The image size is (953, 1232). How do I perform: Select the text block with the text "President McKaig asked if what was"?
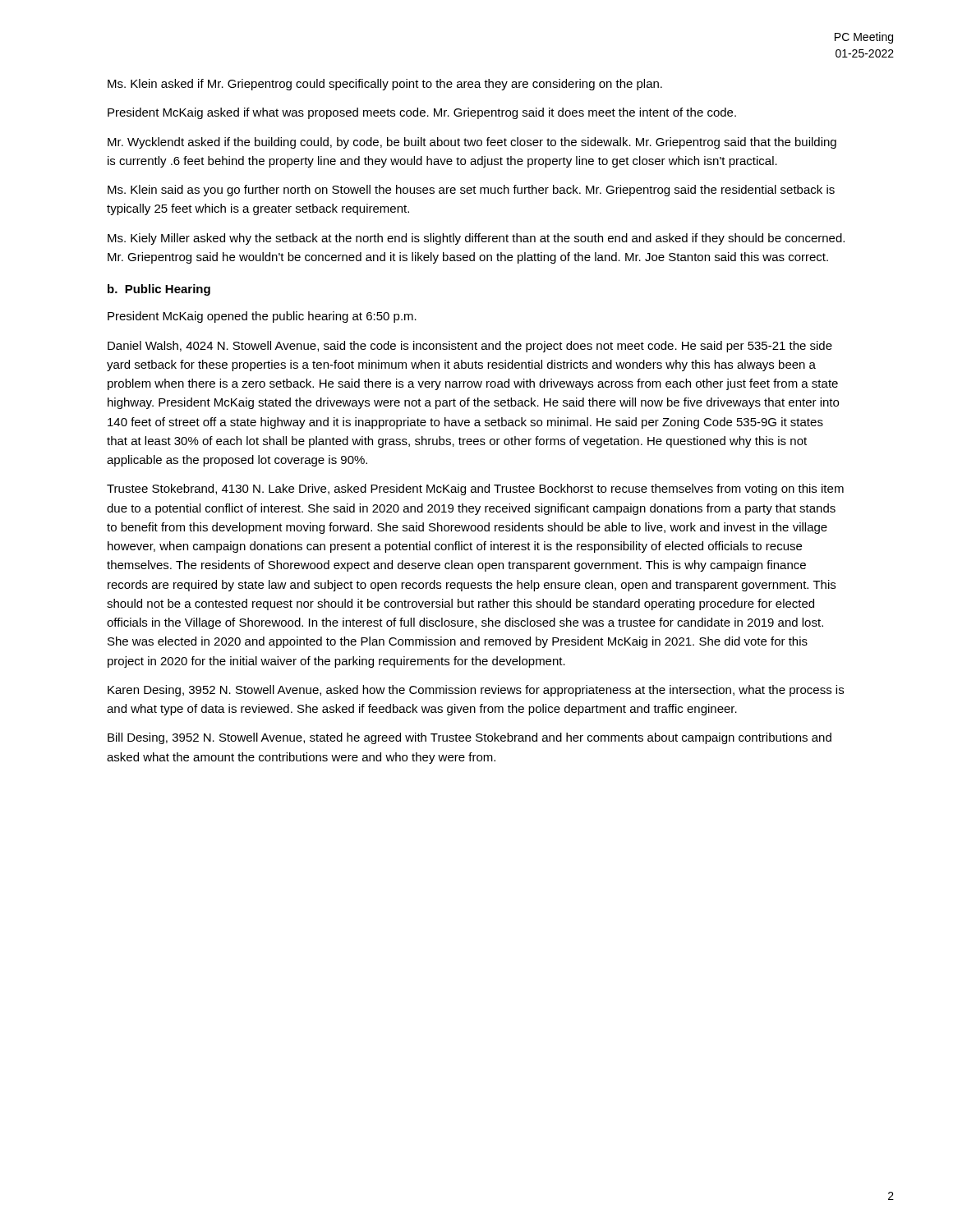pos(422,112)
